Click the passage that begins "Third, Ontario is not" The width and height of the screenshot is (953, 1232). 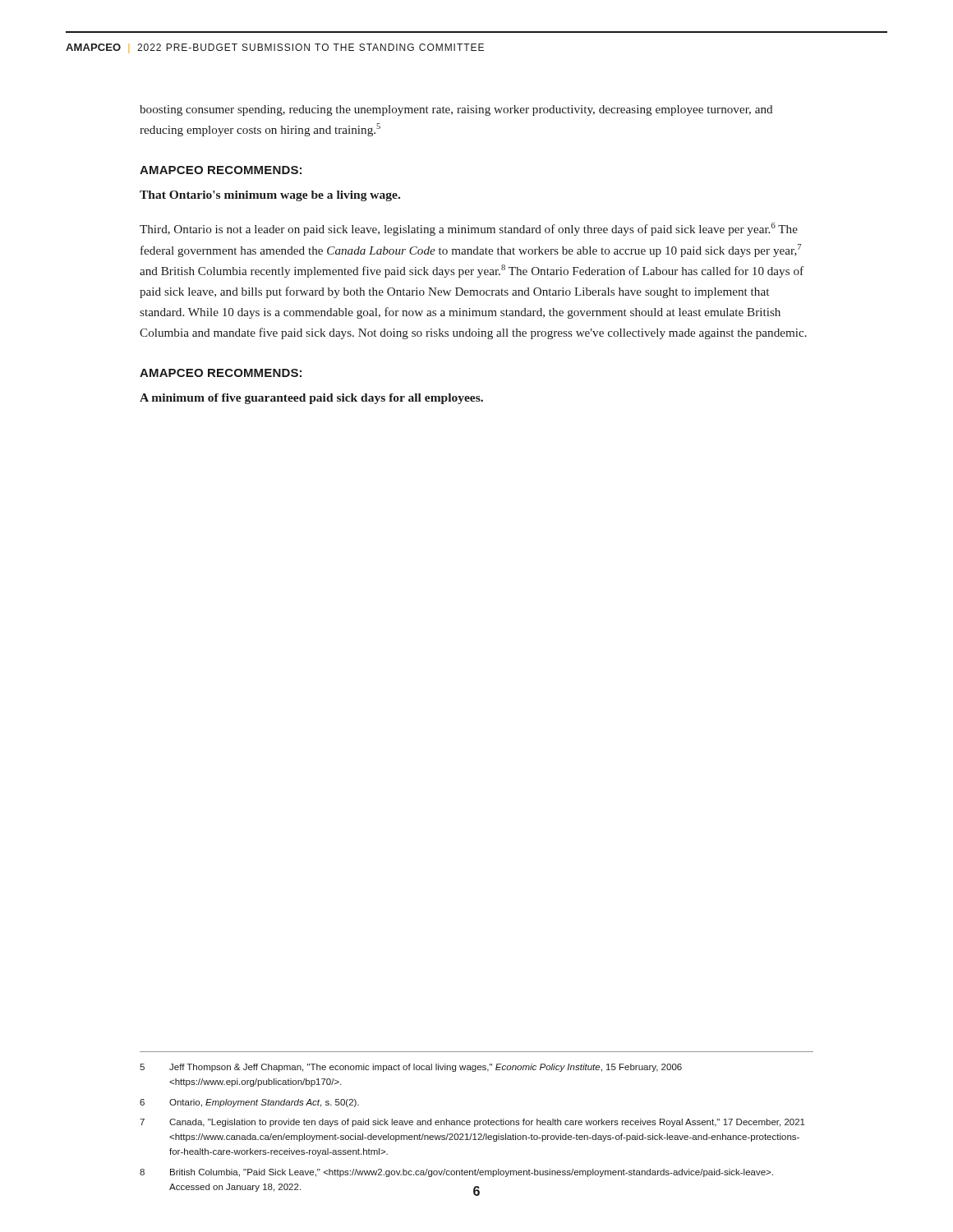[x=473, y=280]
